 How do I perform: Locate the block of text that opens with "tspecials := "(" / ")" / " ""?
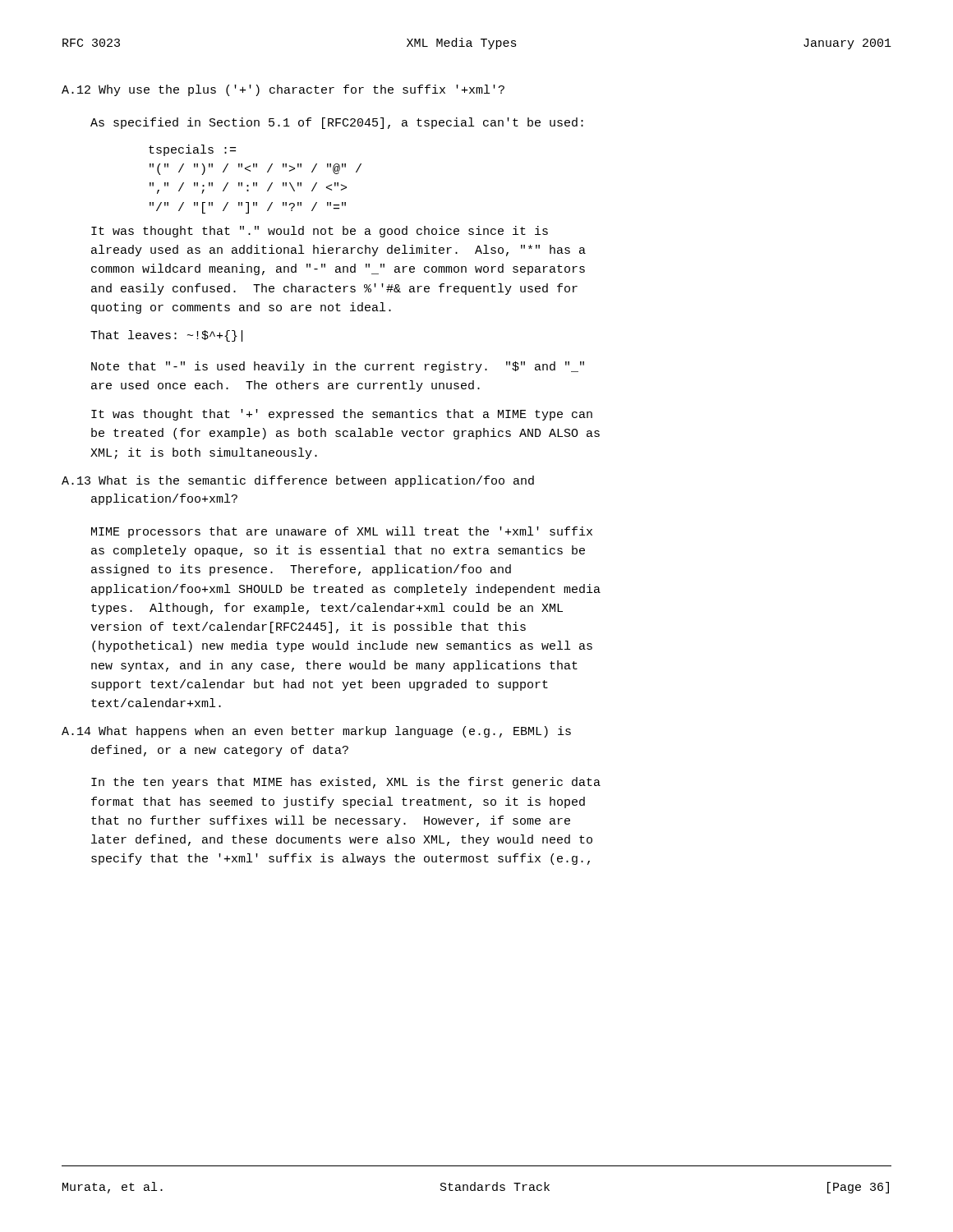click(x=255, y=179)
